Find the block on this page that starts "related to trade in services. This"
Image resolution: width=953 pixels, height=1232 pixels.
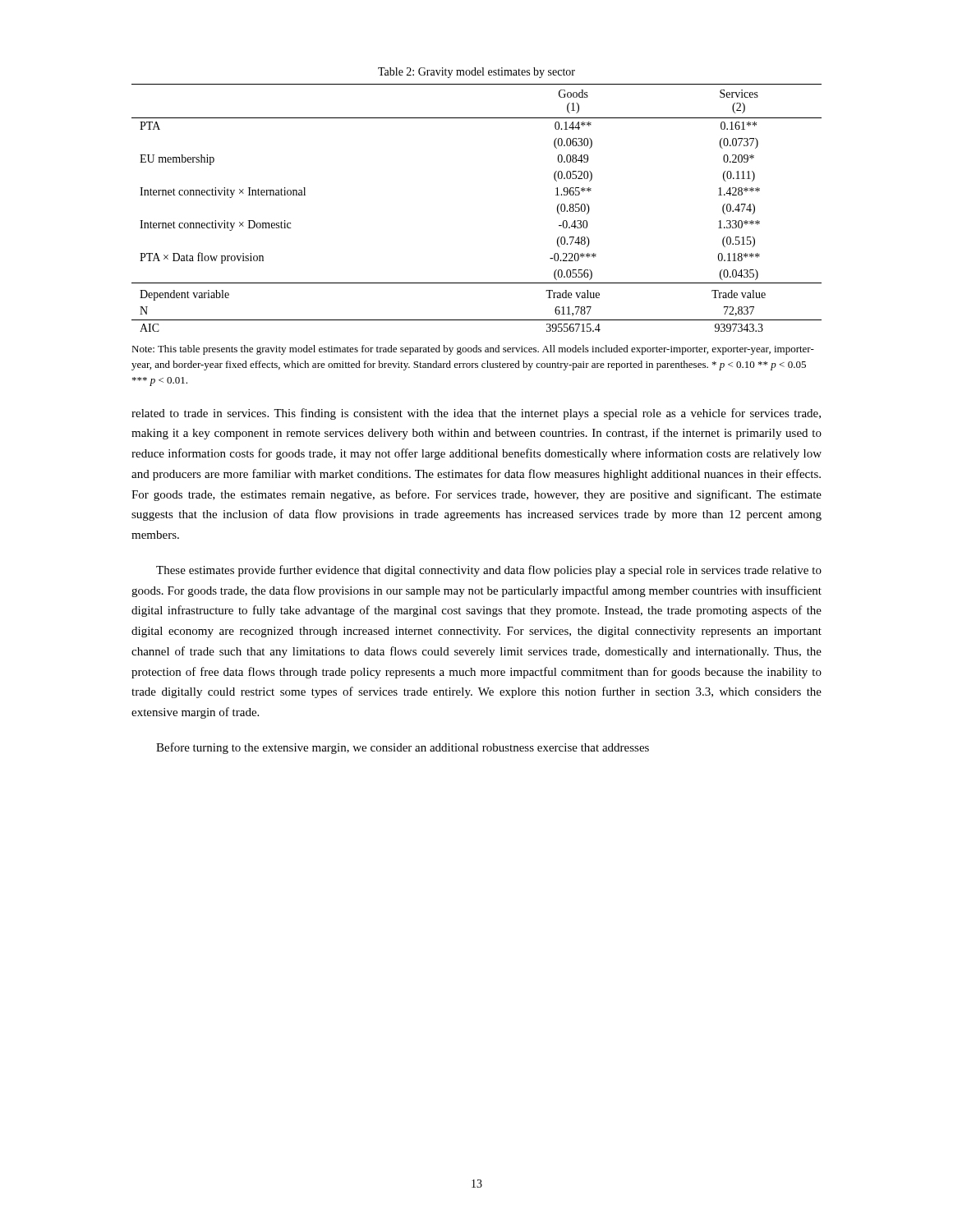[x=476, y=474]
